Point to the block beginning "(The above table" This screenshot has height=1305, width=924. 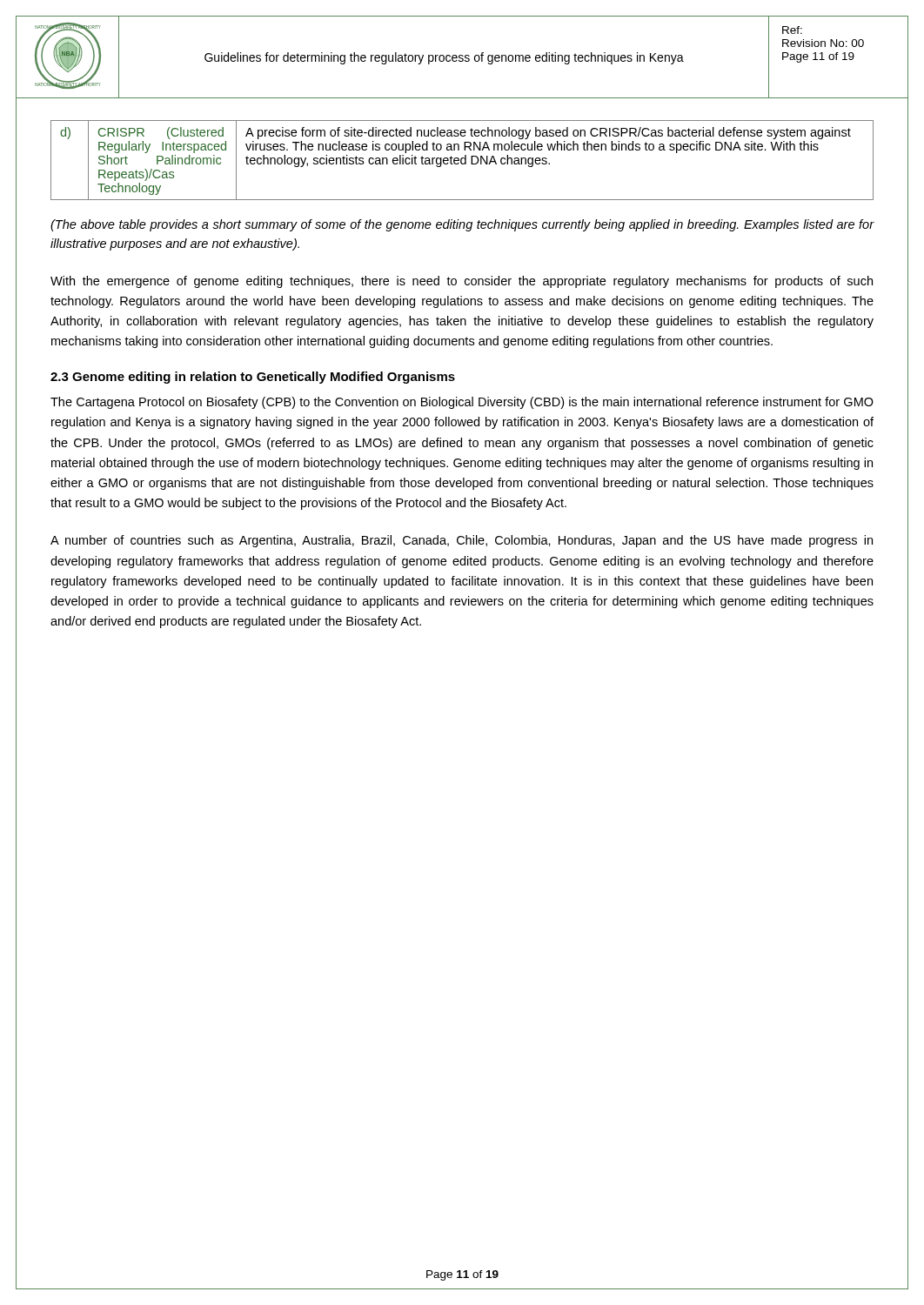pos(462,234)
